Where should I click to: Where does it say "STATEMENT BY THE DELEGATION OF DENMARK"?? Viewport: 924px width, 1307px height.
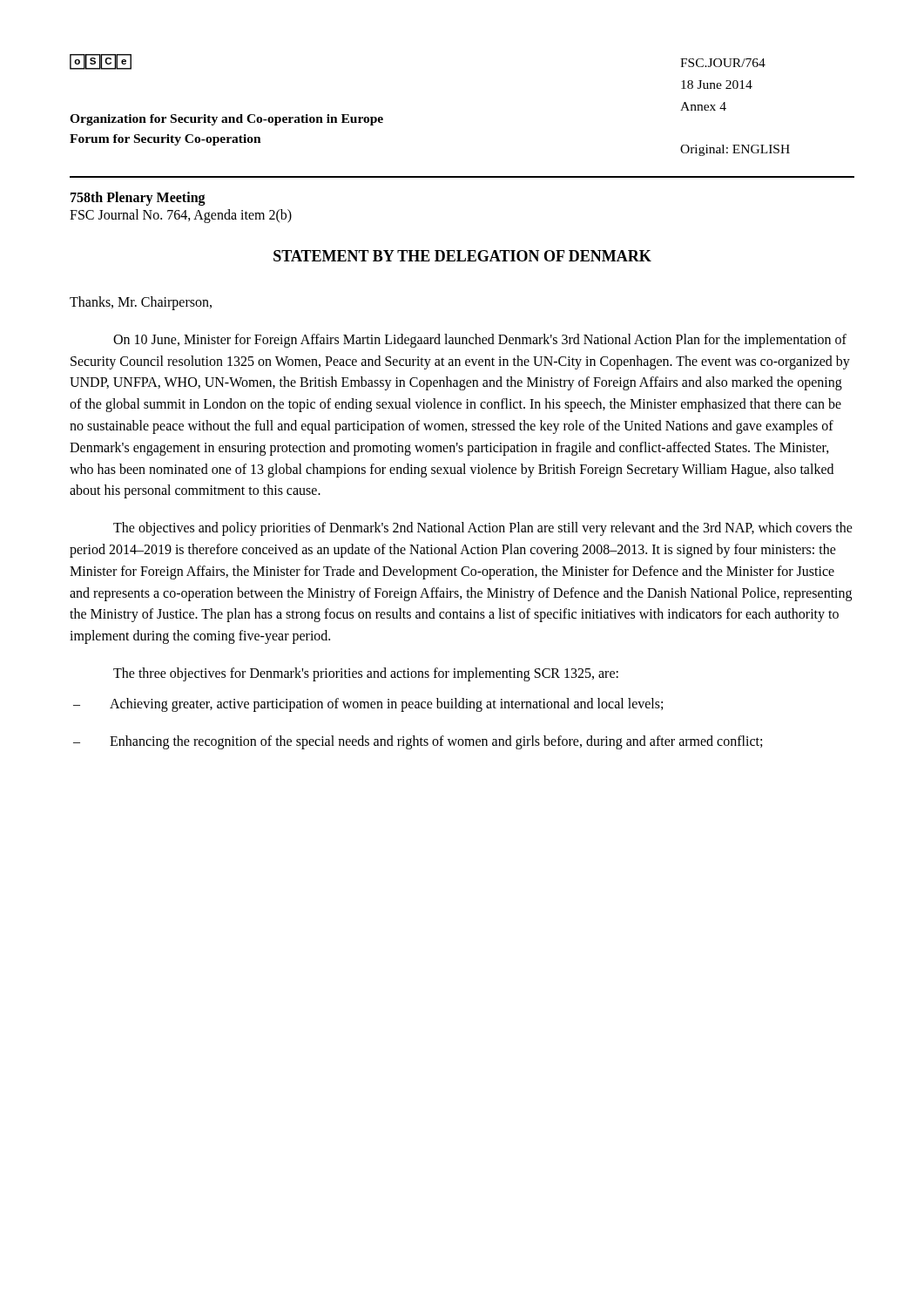pos(462,256)
